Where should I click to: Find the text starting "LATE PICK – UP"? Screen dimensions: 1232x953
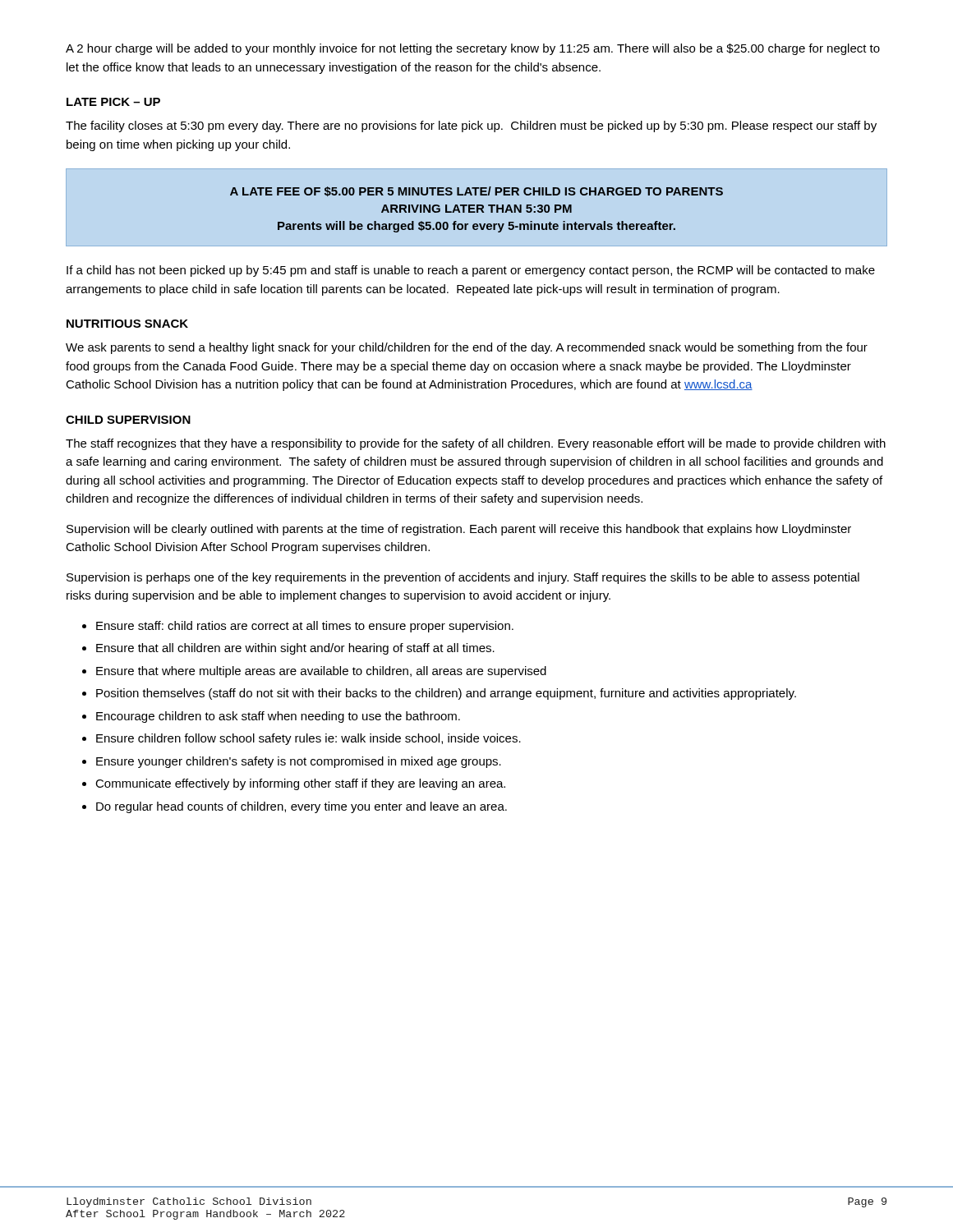click(x=113, y=101)
